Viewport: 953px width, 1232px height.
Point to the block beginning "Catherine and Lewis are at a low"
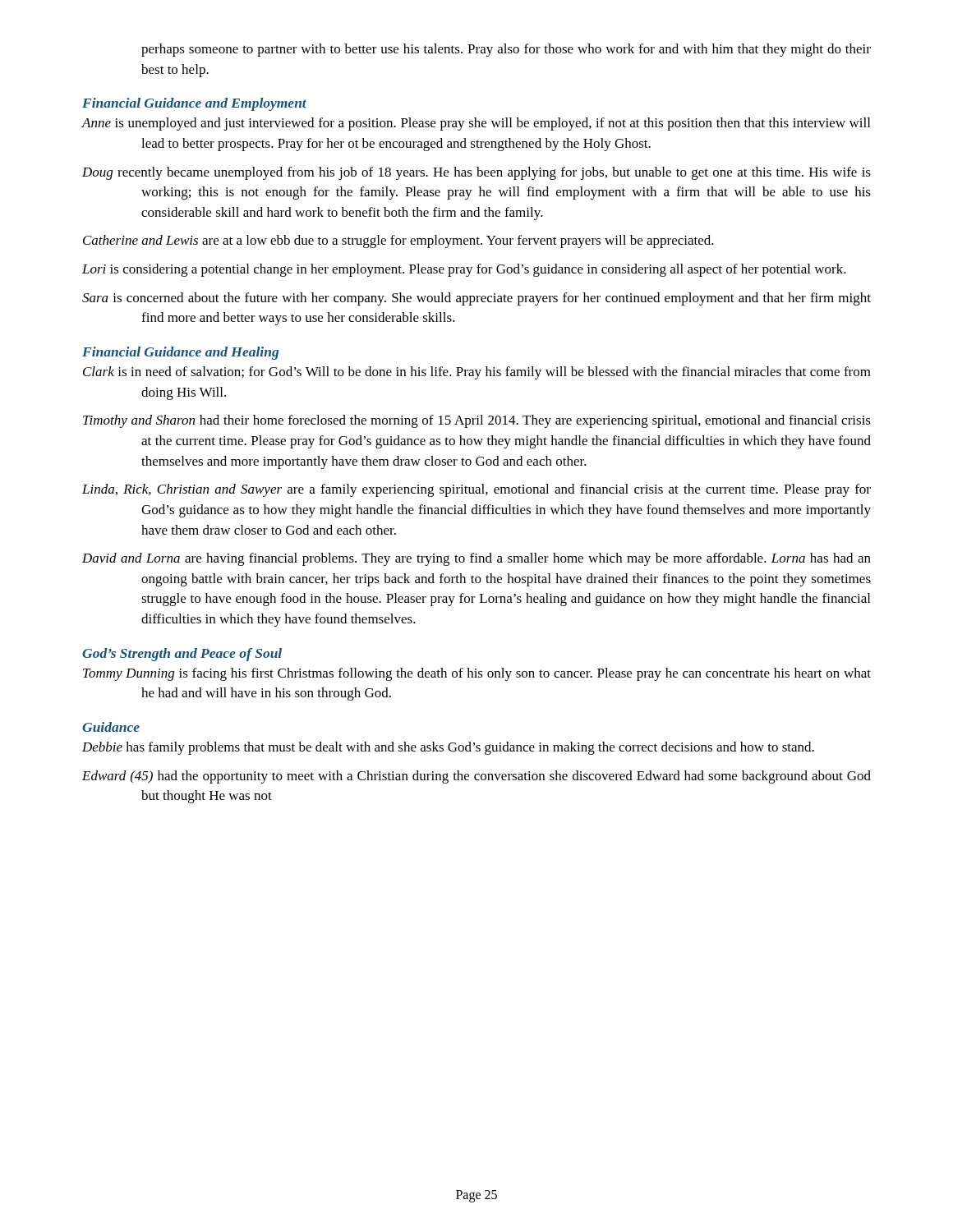coord(398,241)
